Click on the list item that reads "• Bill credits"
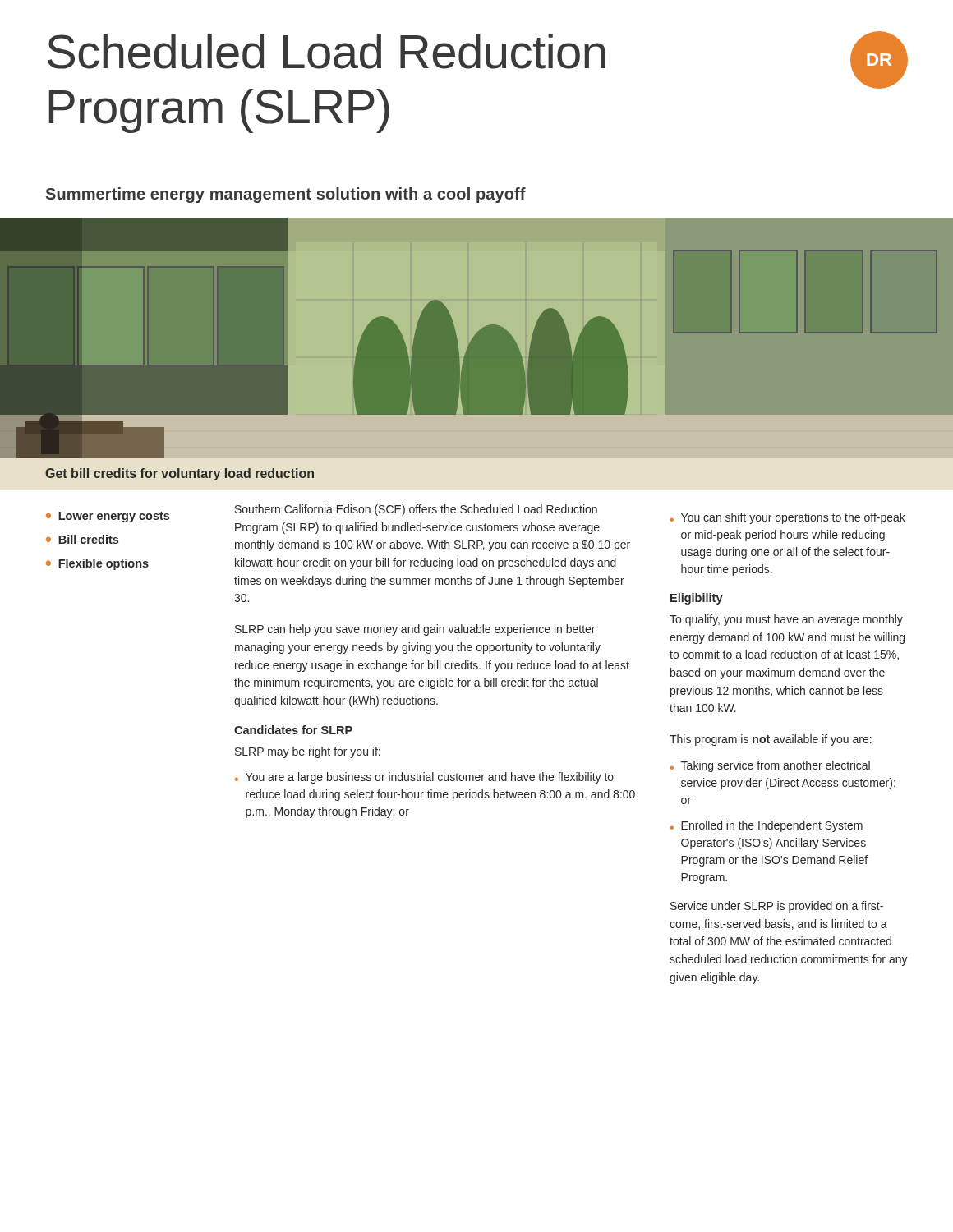The height and width of the screenshot is (1232, 953). [x=82, y=541]
